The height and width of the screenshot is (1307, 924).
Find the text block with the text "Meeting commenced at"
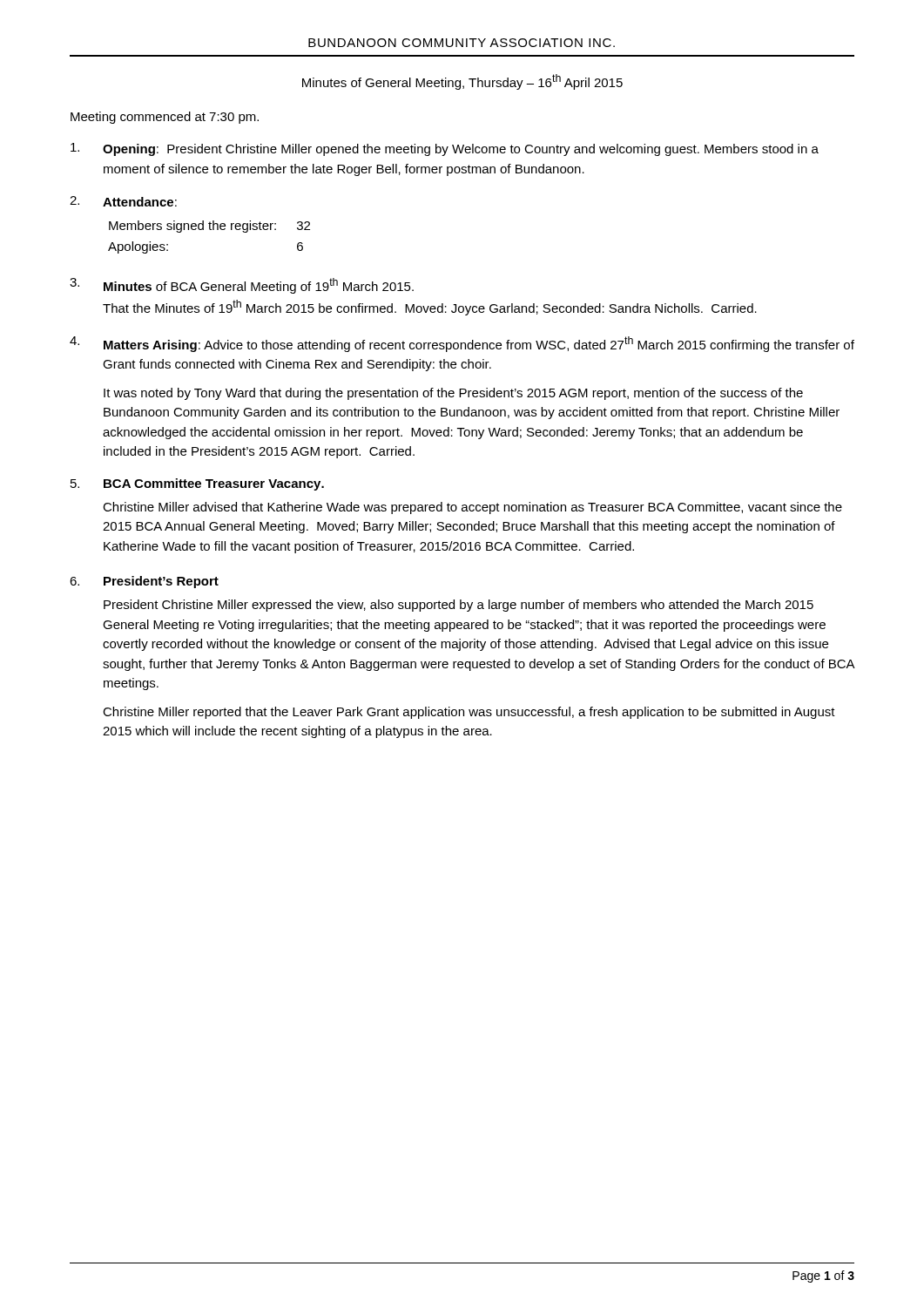pos(165,116)
